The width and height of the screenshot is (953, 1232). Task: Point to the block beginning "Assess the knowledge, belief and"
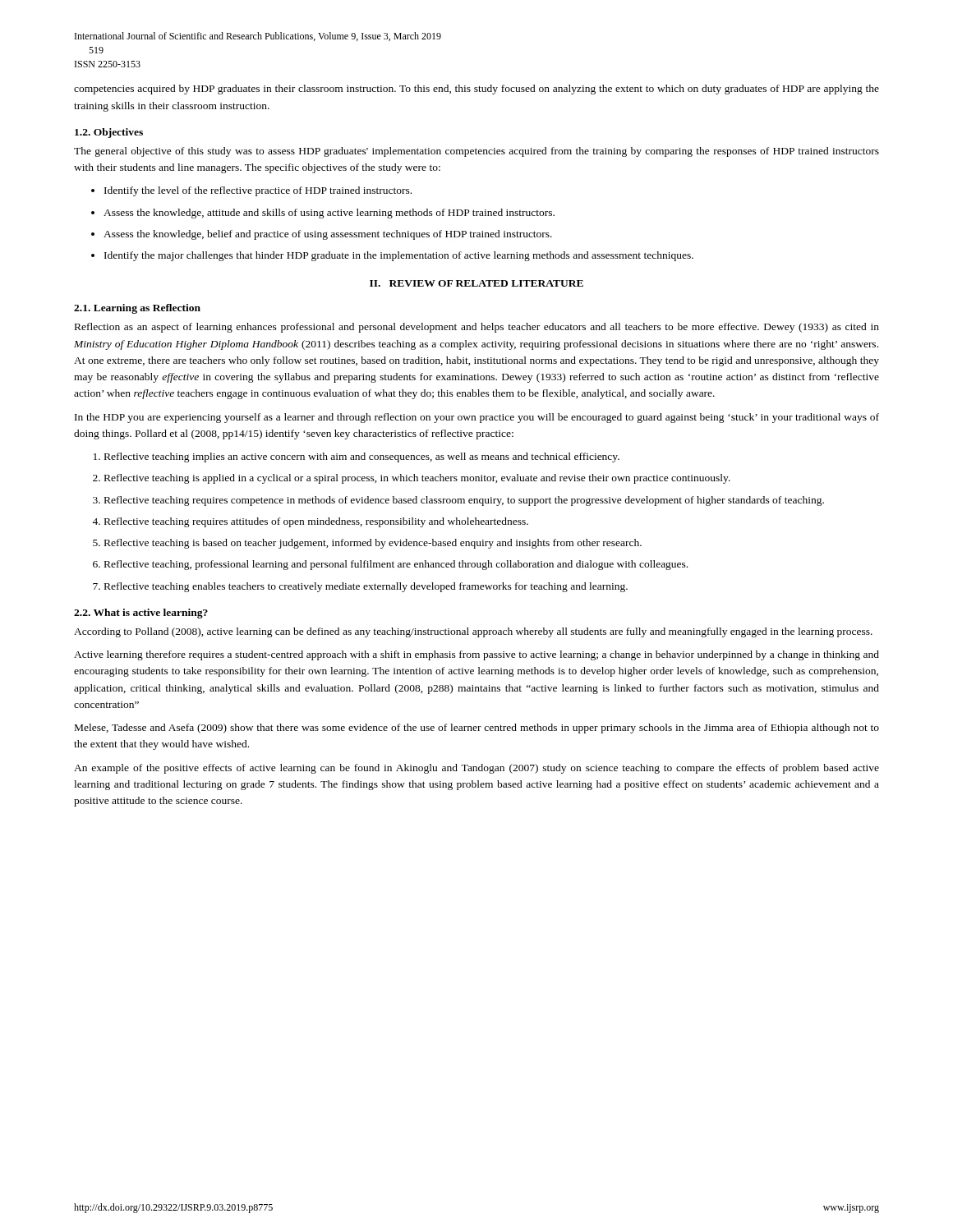click(x=476, y=234)
